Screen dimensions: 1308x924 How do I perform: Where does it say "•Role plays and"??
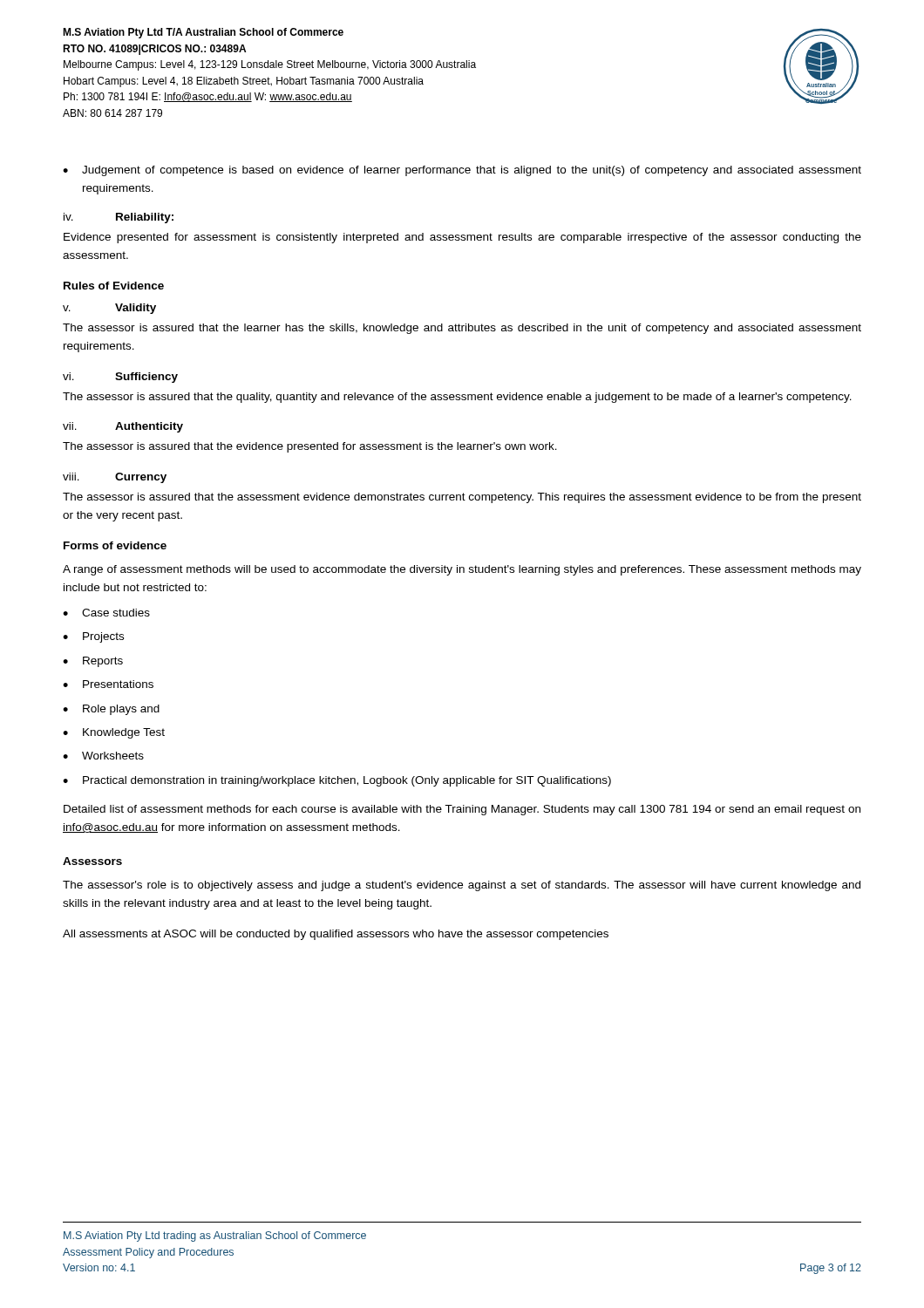[x=111, y=710]
